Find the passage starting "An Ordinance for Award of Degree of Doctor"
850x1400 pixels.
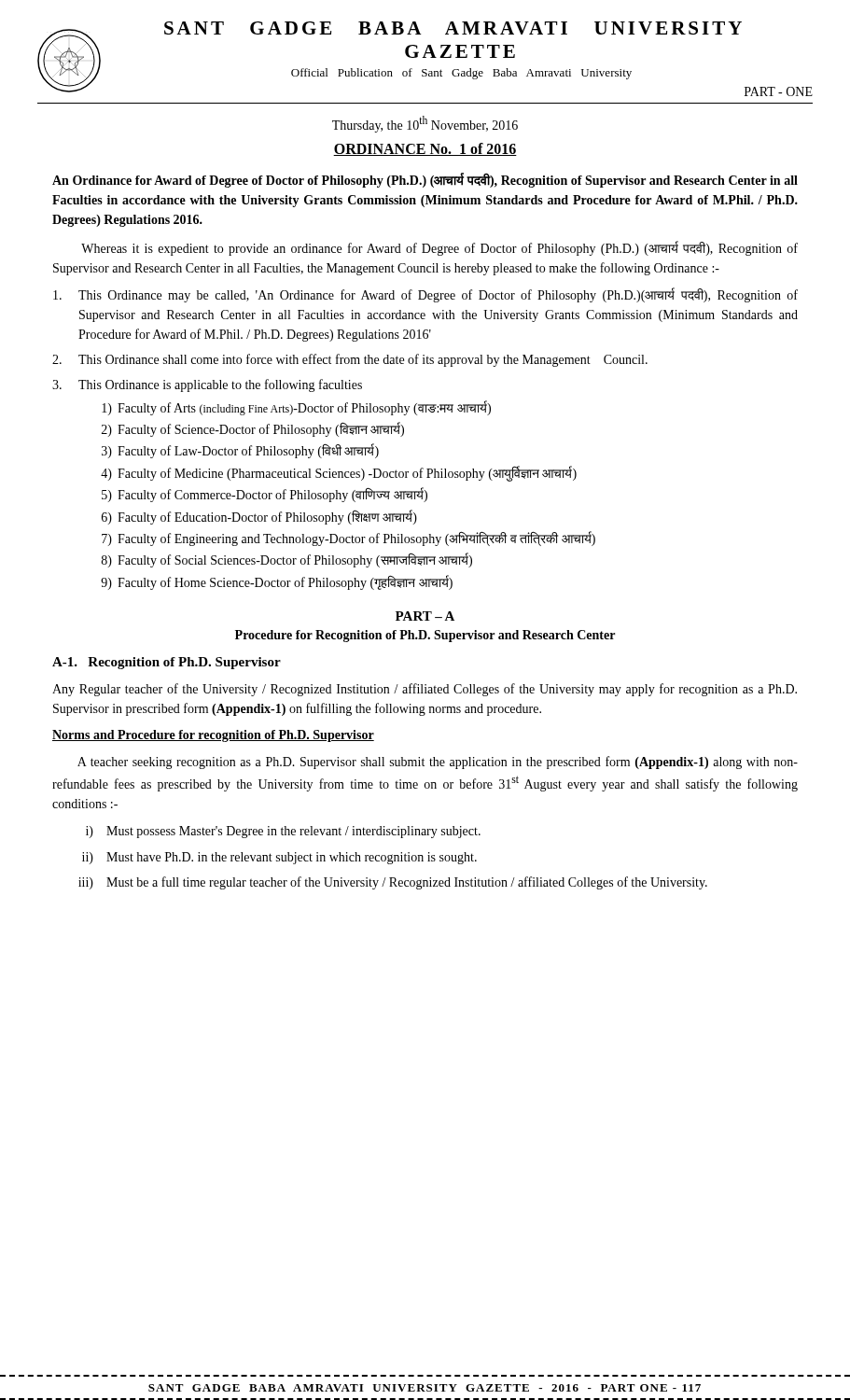425,200
